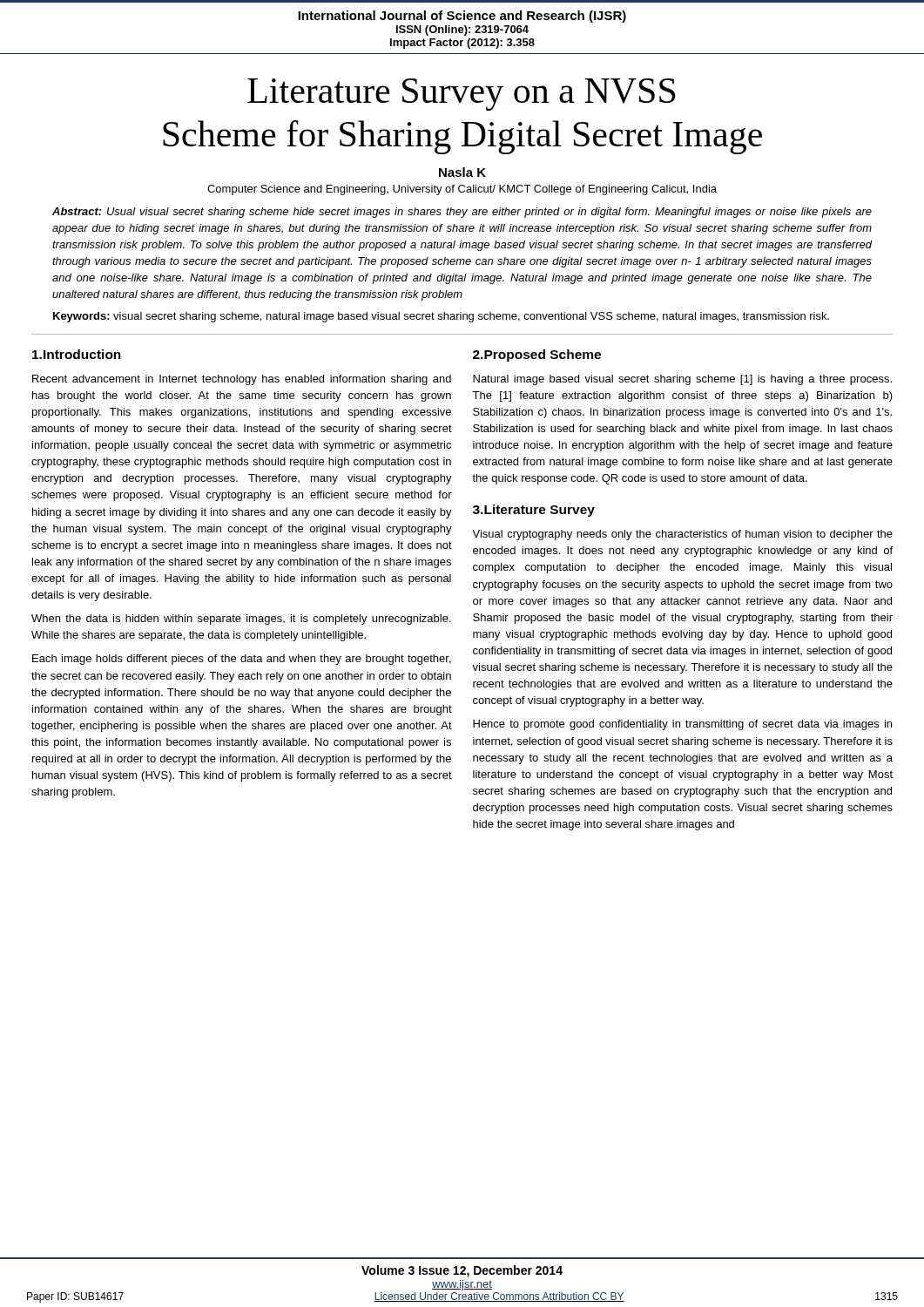Point to the block beginning "Natural image based"
This screenshot has width=924, height=1307.
(x=683, y=428)
